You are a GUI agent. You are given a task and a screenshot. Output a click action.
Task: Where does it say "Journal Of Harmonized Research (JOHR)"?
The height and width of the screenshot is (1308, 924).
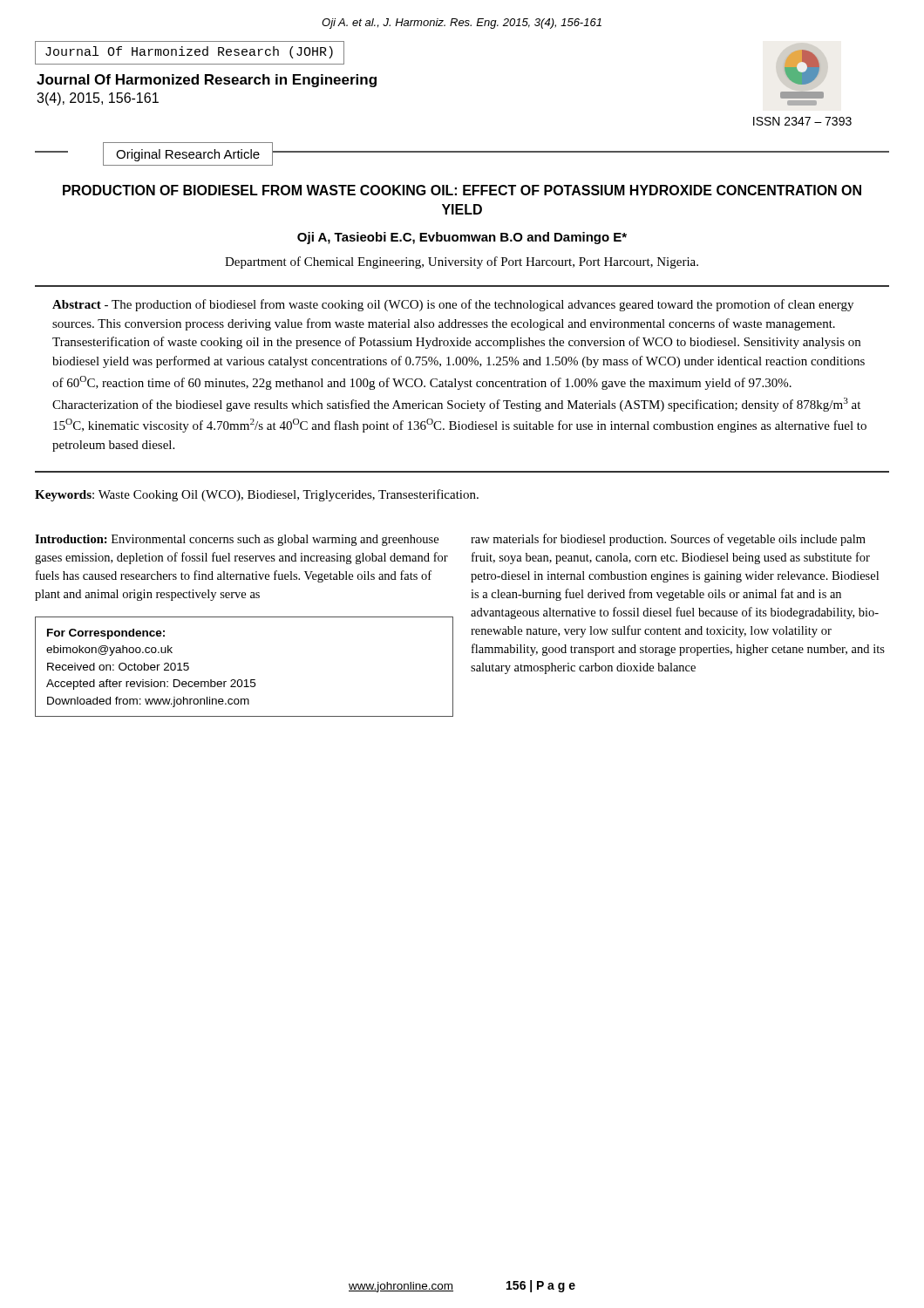point(190,53)
